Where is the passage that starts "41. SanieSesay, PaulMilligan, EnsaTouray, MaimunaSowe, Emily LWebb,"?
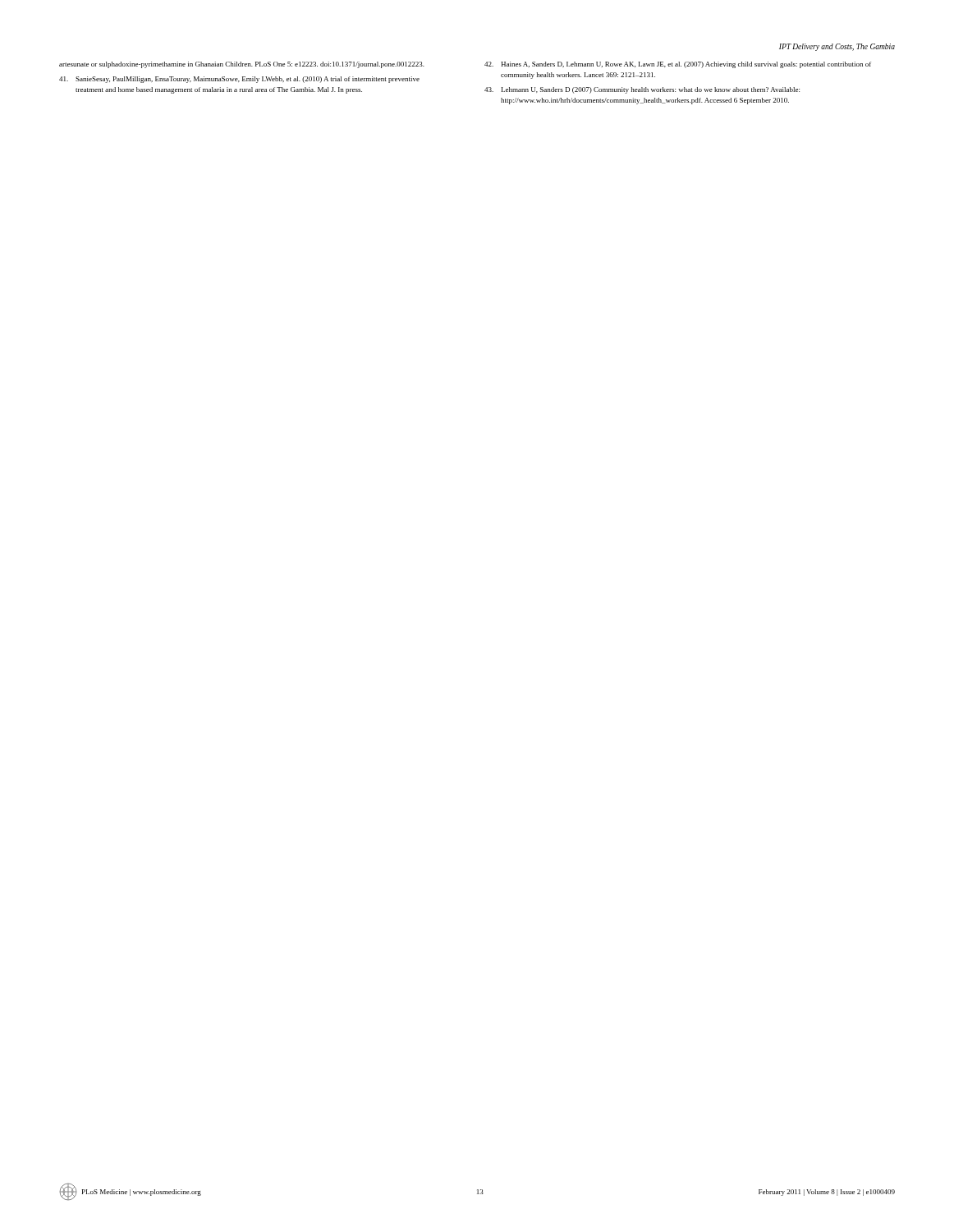 248,85
